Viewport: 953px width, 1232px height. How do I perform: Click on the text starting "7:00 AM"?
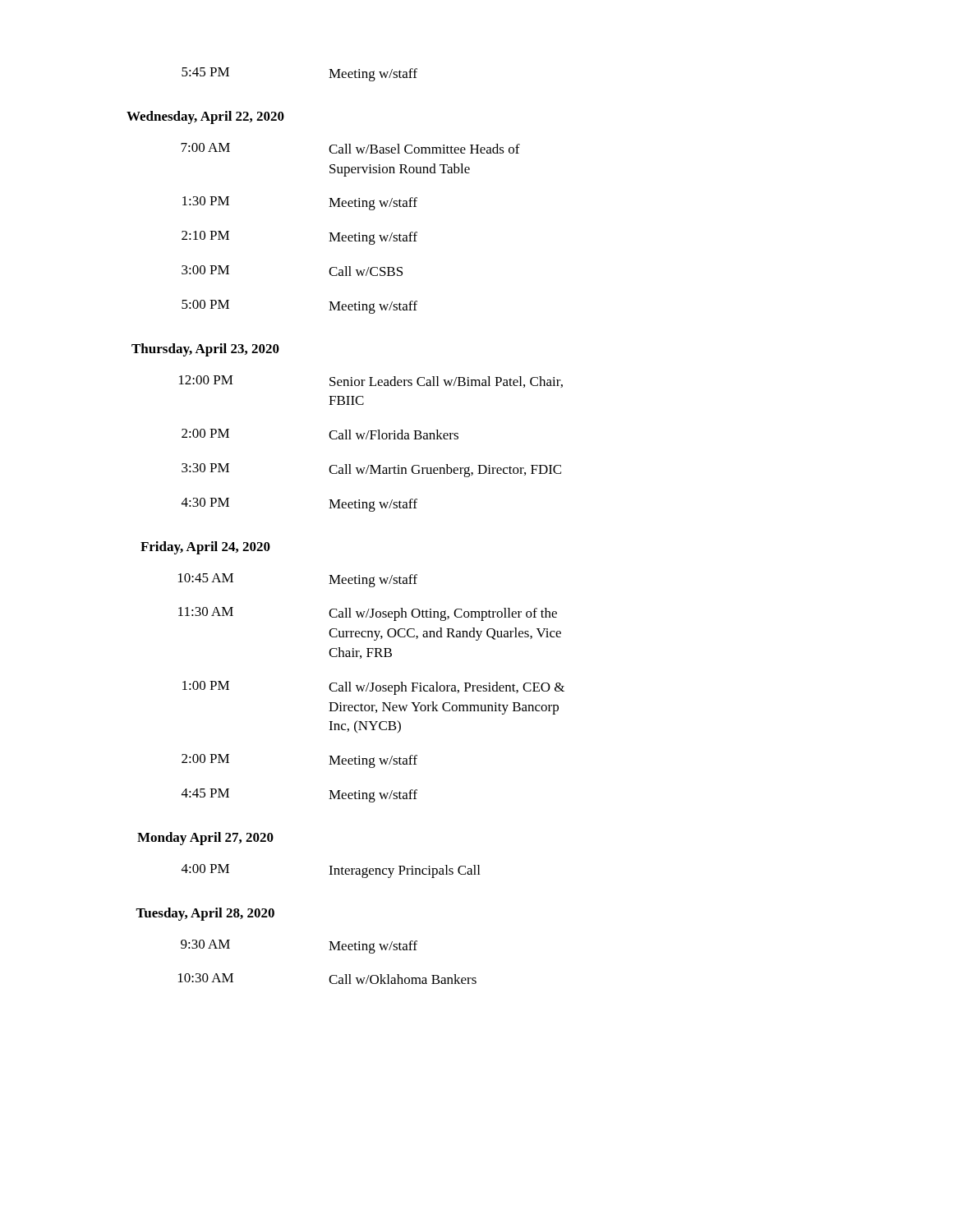click(x=205, y=147)
